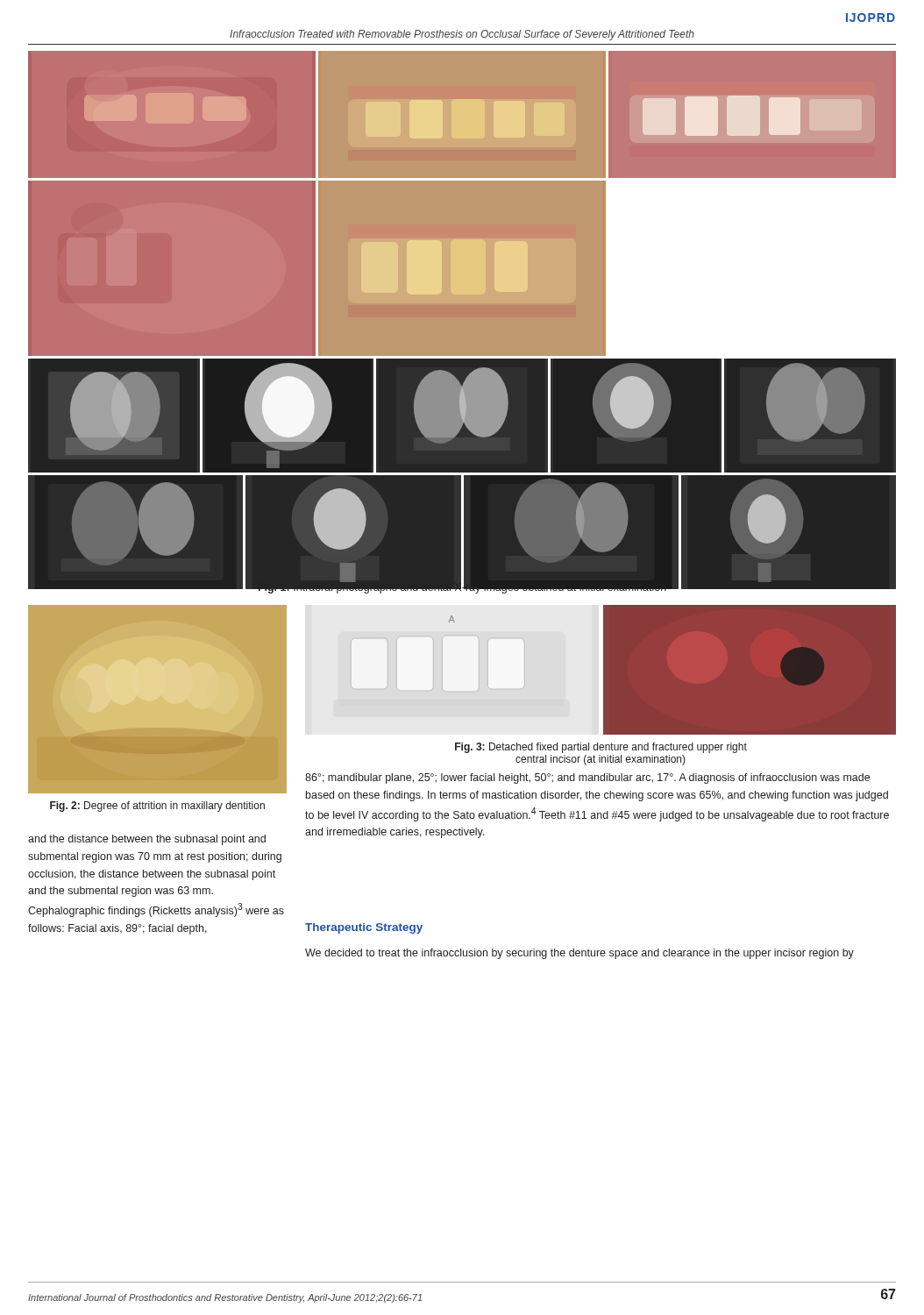Locate the block of text that opens with "and the distance between the subnasal"
The height and width of the screenshot is (1315, 924).
(156, 884)
